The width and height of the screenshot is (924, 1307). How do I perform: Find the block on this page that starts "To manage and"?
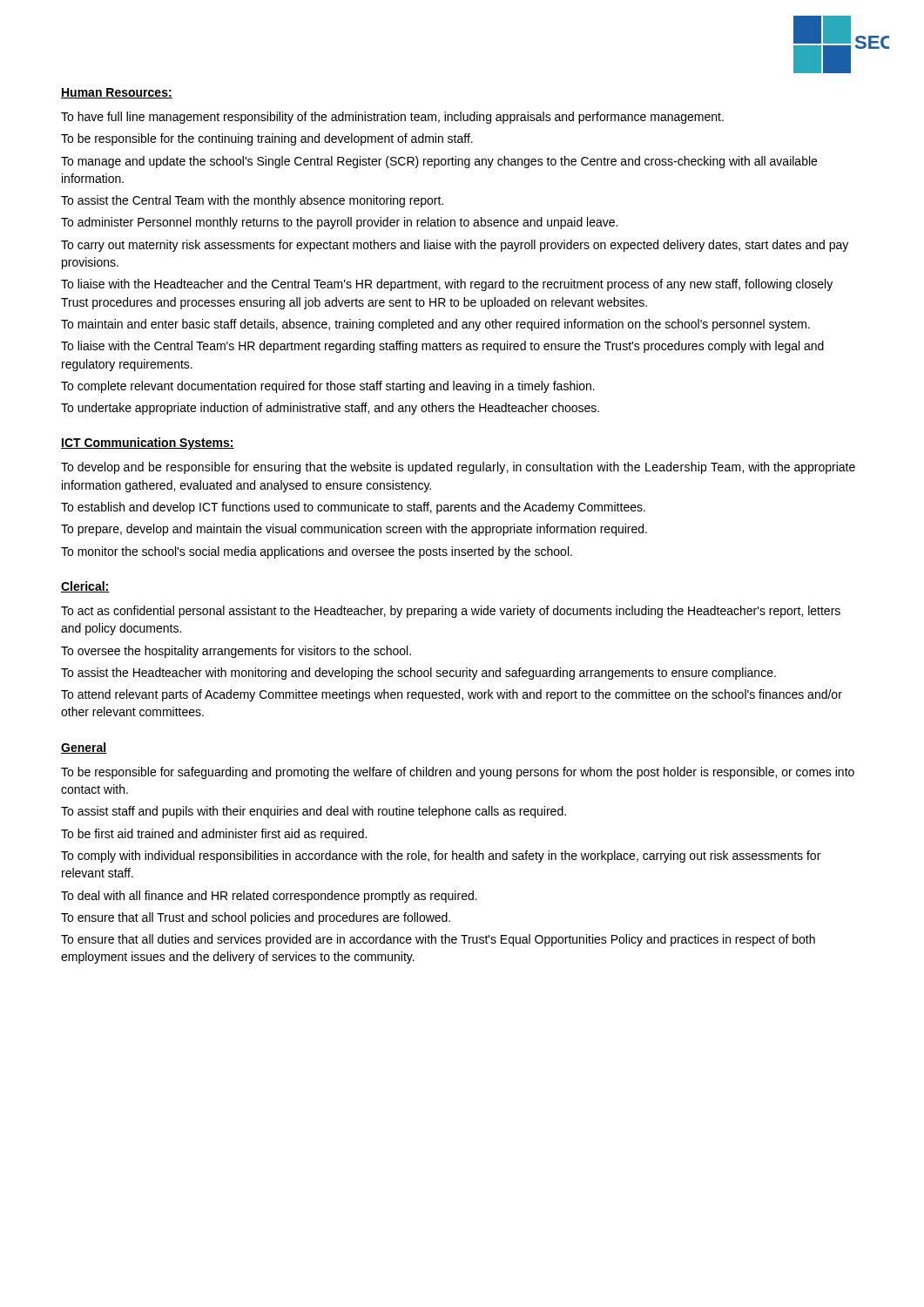(x=439, y=170)
